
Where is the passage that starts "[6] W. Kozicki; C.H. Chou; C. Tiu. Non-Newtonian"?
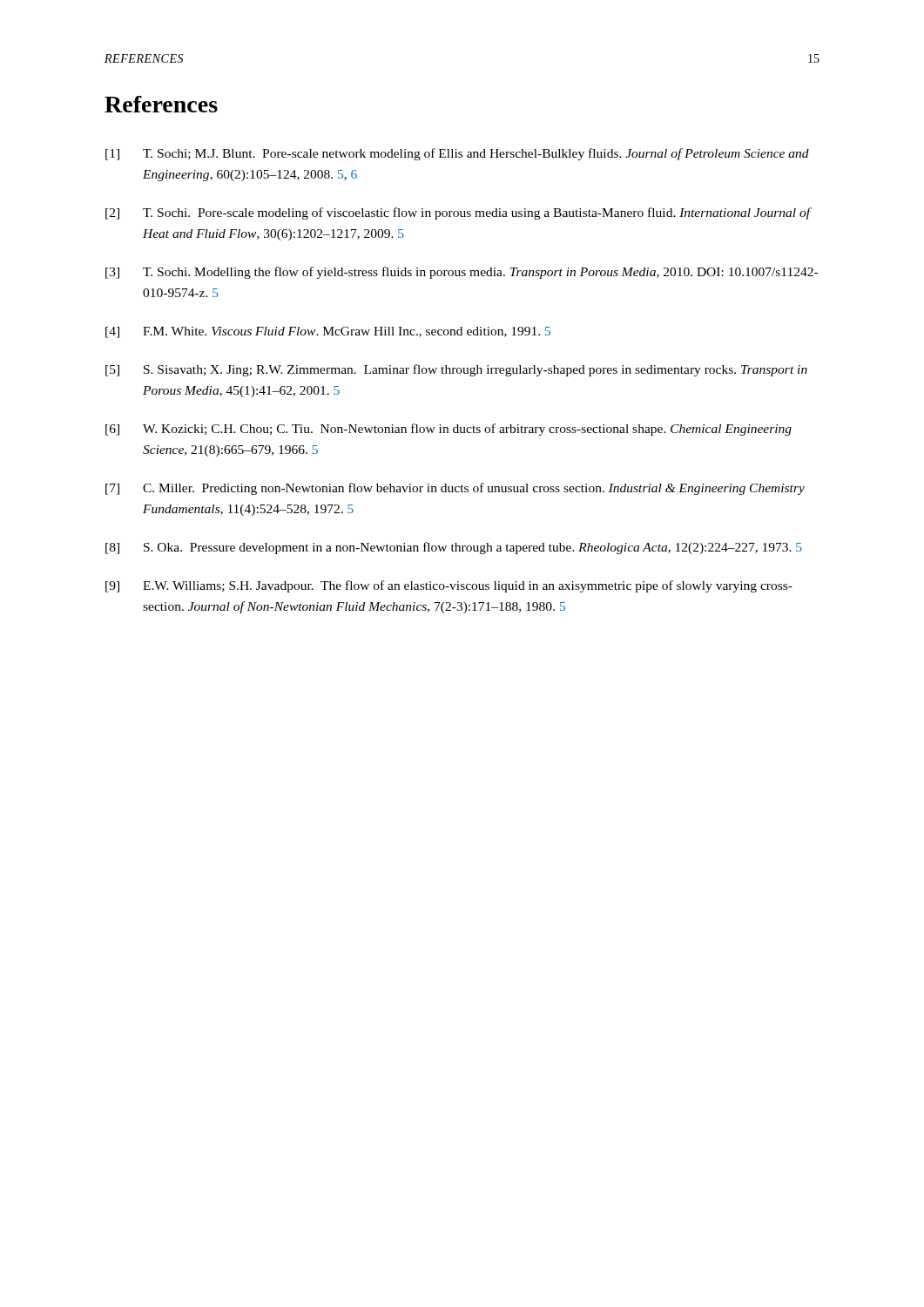click(462, 439)
